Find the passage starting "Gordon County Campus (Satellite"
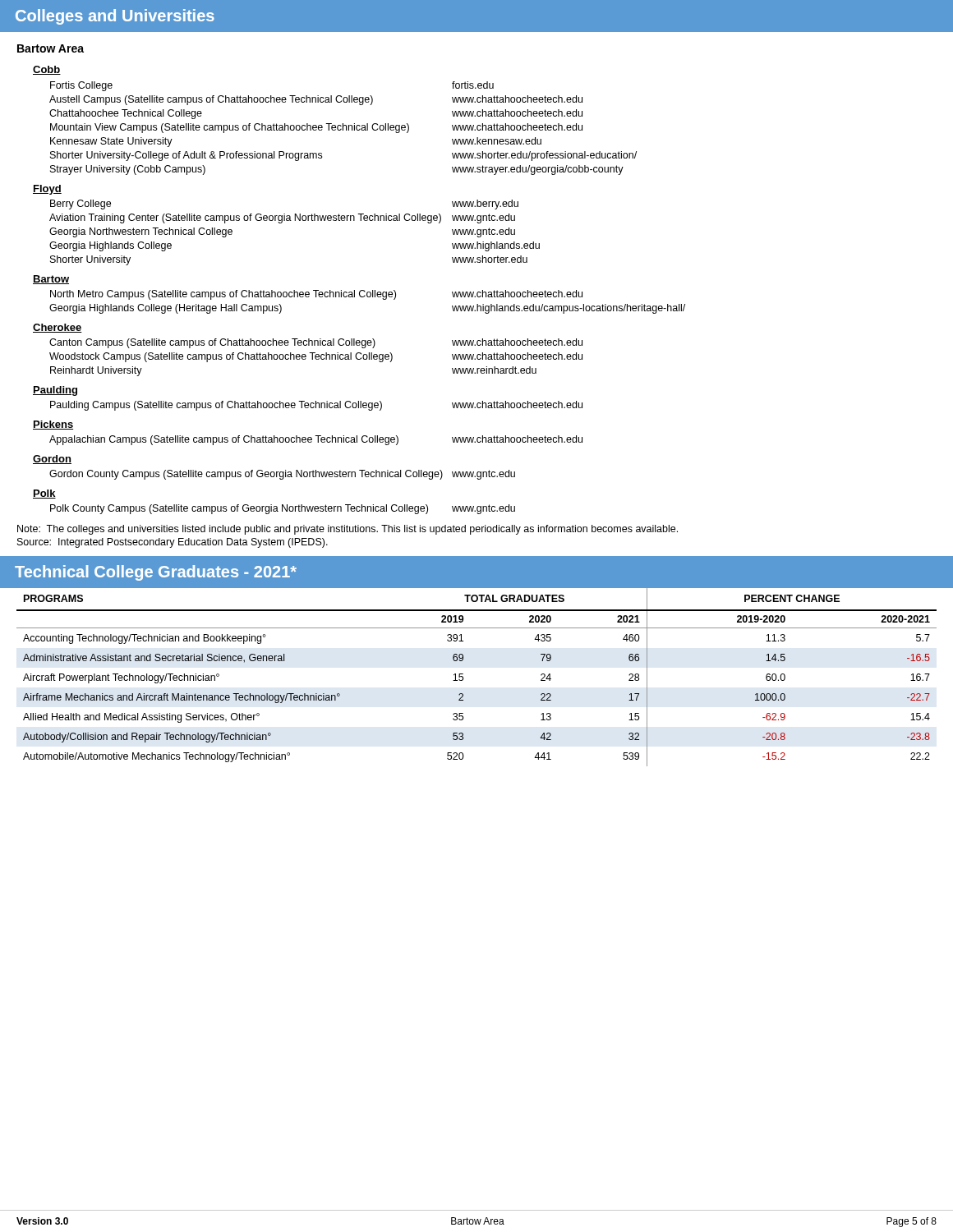This screenshot has width=953, height=1232. click(283, 474)
